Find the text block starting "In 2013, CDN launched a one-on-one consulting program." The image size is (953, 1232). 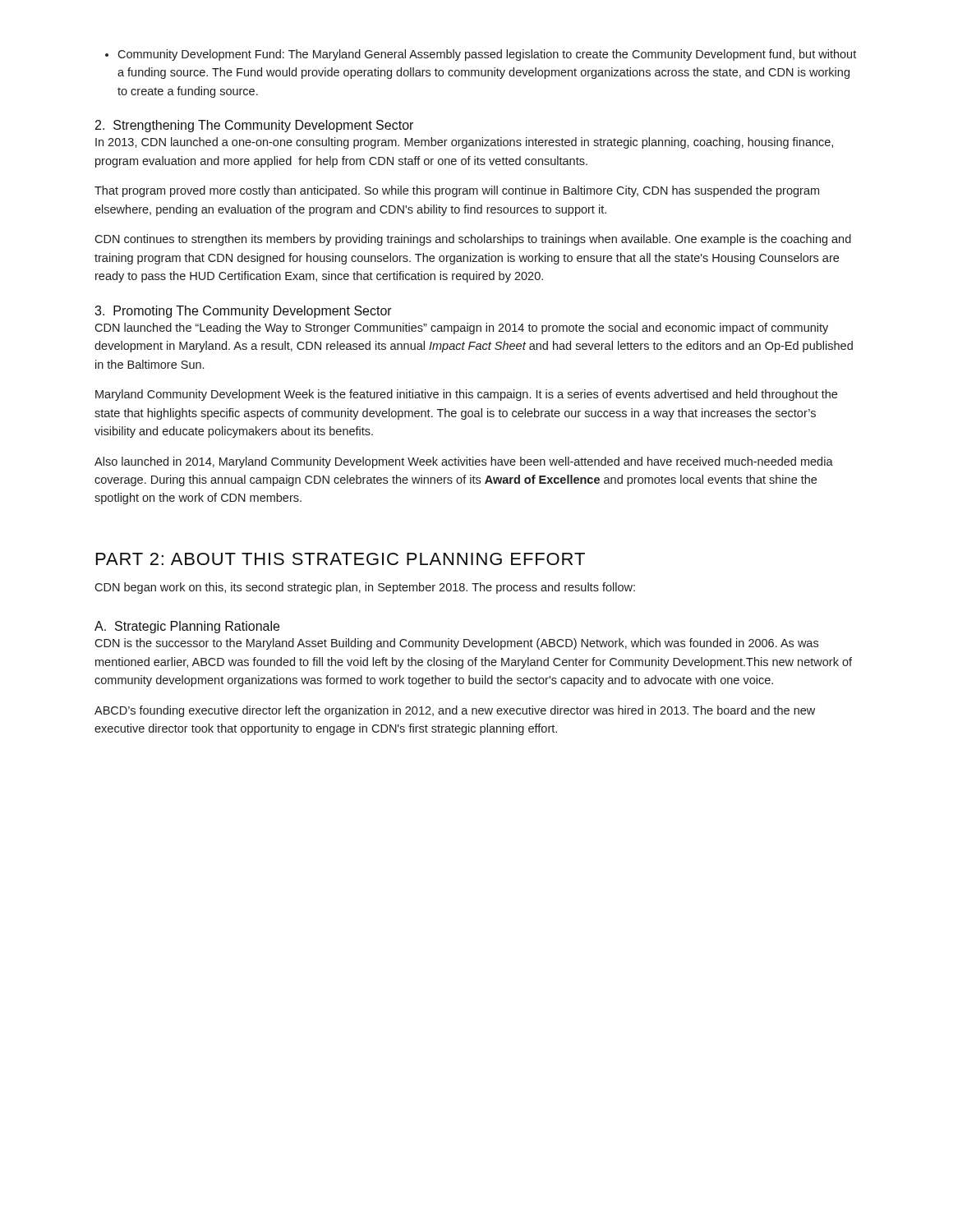(x=464, y=152)
